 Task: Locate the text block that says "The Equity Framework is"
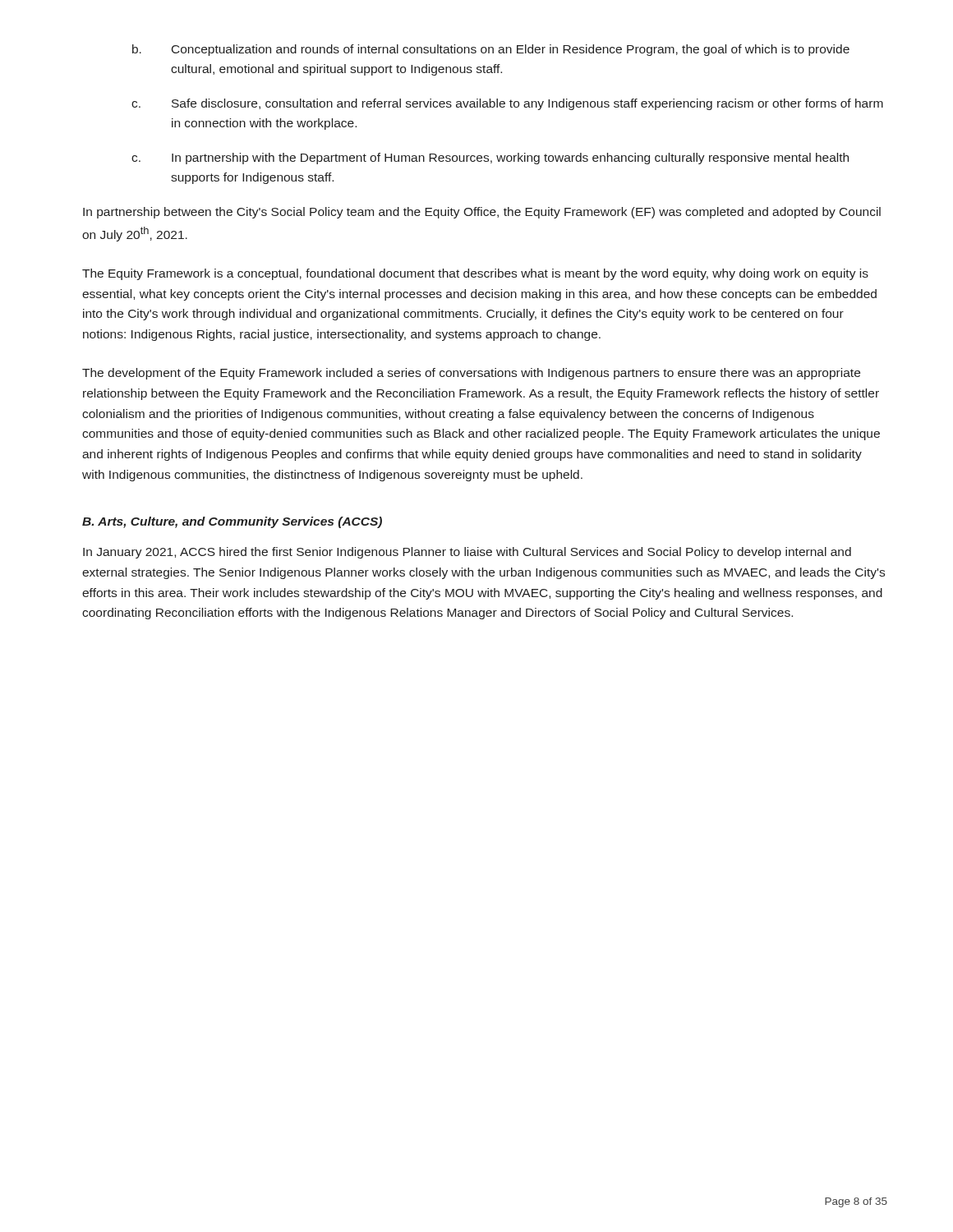coord(480,304)
